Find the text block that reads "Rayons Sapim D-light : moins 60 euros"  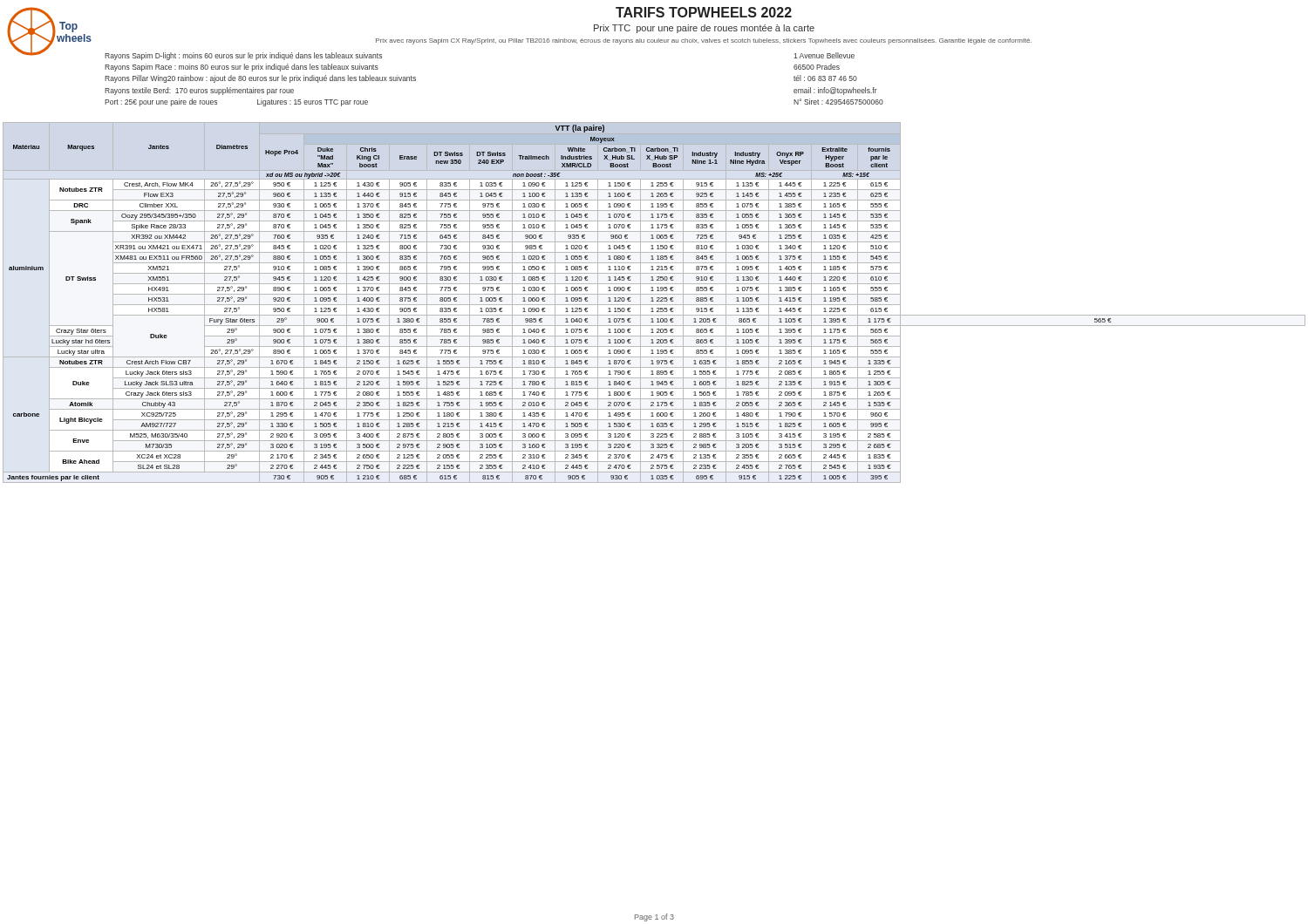coord(260,79)
